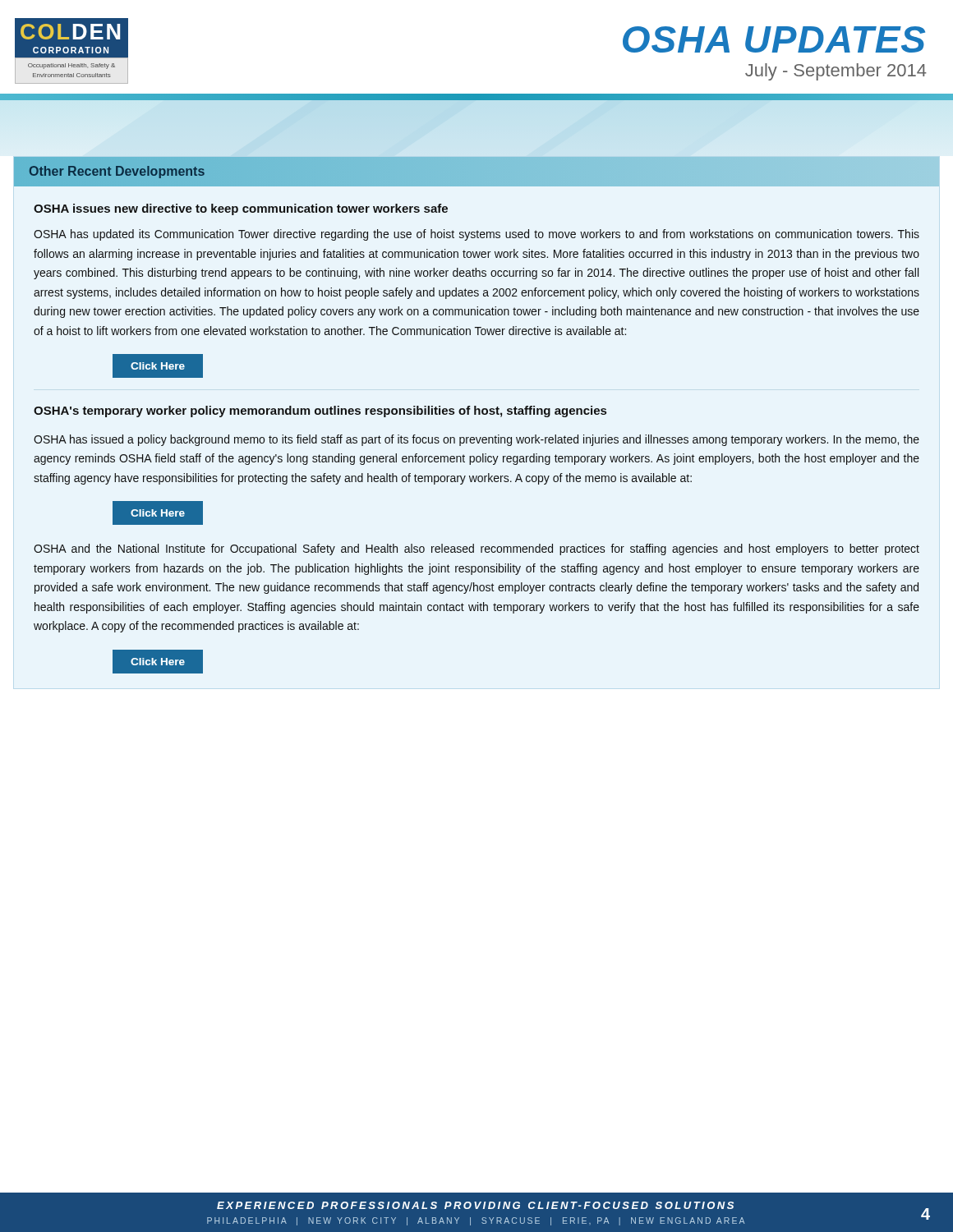
Task: Navigate to the element starting "OSHA issues new directive to keep communication"
Action: click(241, 208)
